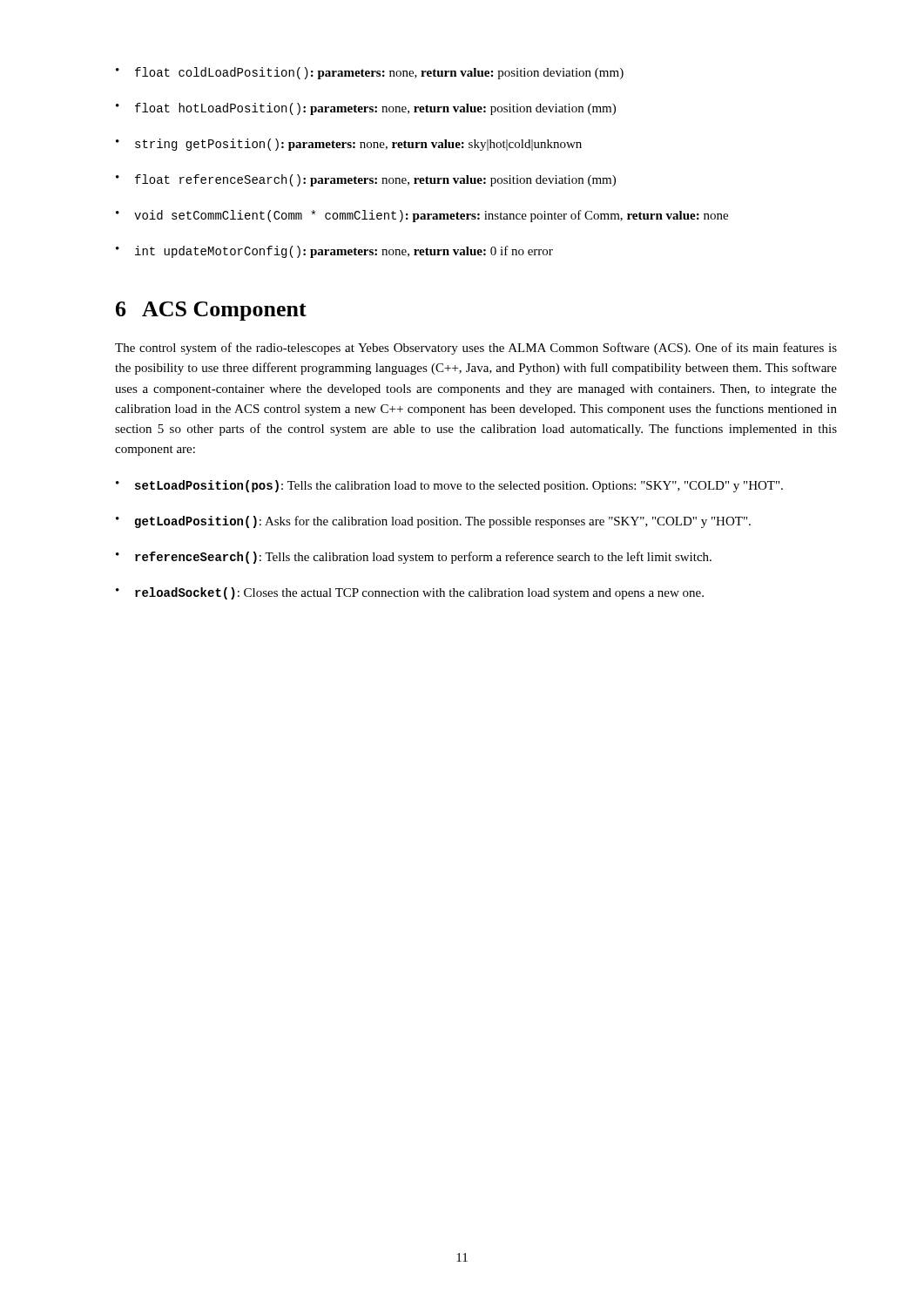Where is the passage that starts "• float coldLoadPosition(): parameters: none, return"?
The height and width of the screenshot is (1307, 924).
click(476, 73)
